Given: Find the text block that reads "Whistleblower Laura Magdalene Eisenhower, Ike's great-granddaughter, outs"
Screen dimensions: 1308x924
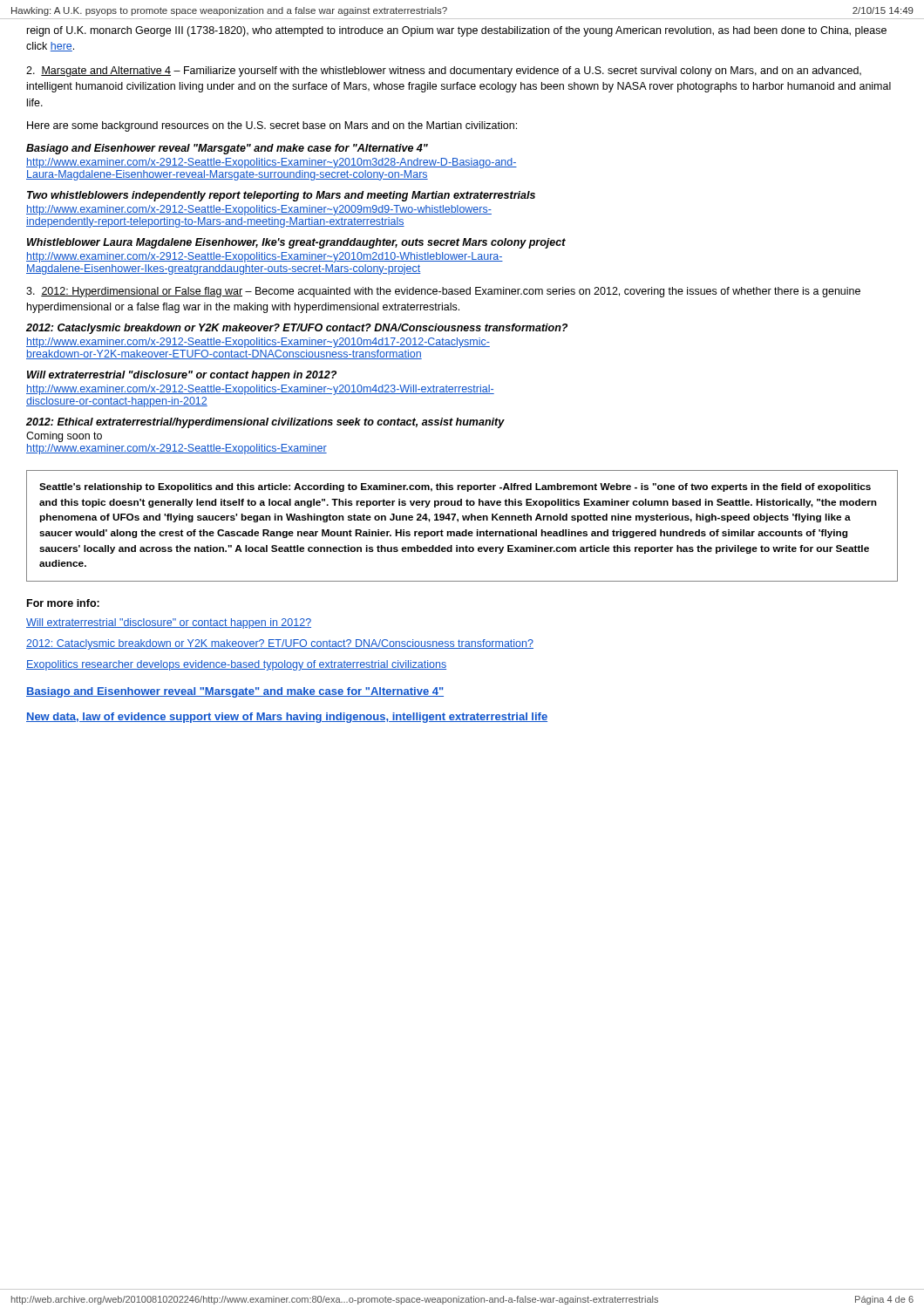Looking at the screenshot, I should (462, 255).
